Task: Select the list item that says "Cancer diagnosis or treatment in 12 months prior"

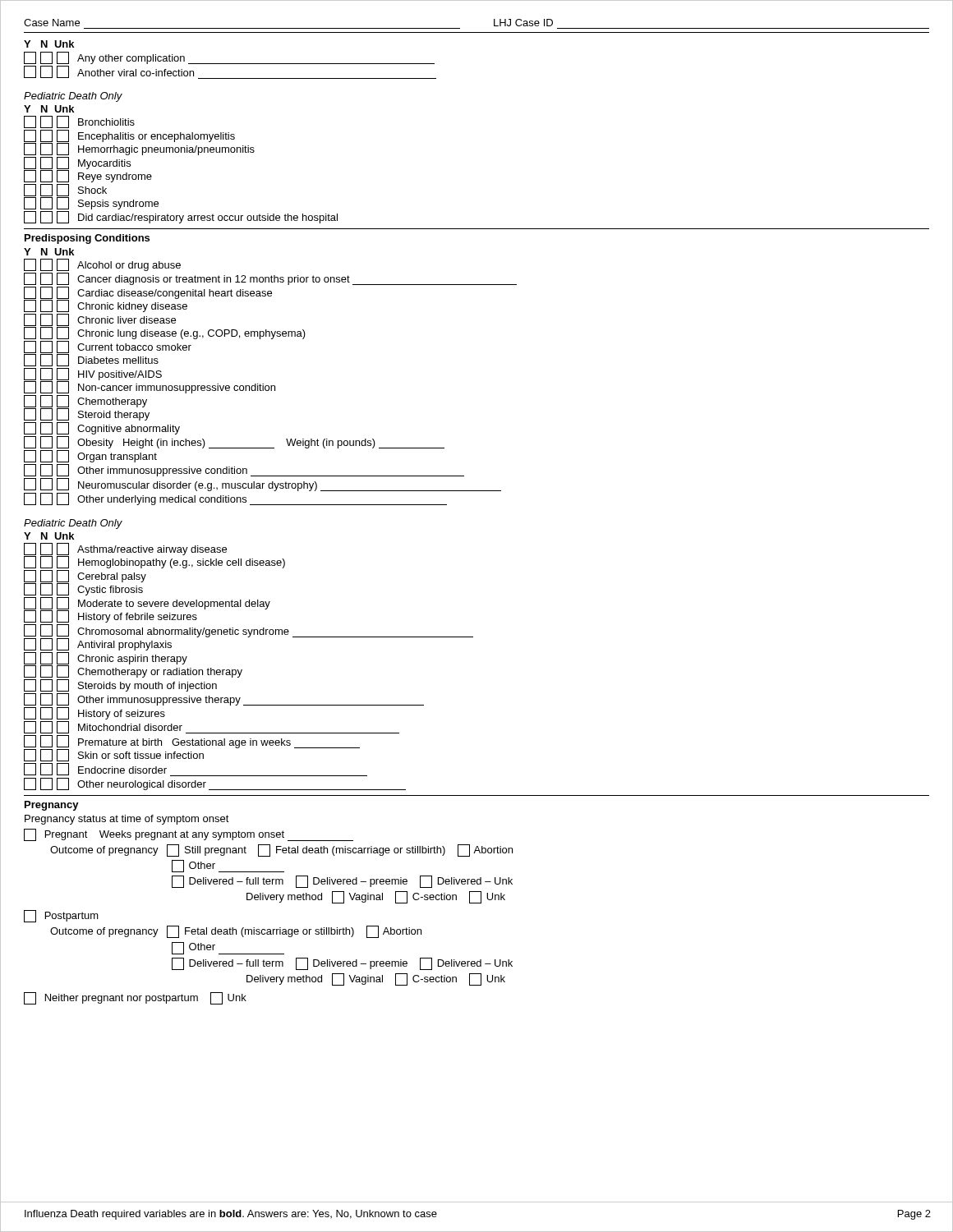Action: 270,278
